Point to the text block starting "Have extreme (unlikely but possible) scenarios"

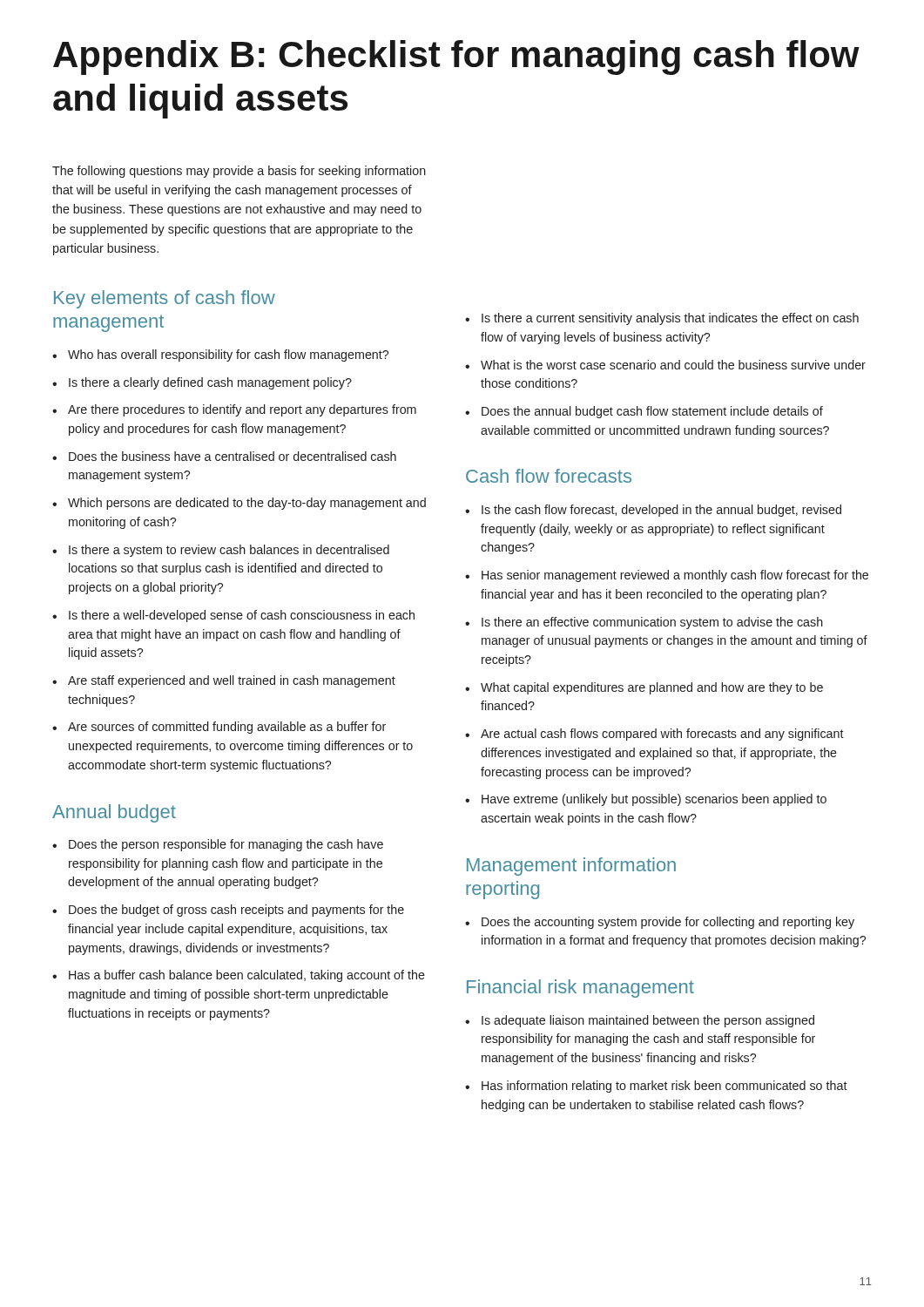(x=654, y=809)
